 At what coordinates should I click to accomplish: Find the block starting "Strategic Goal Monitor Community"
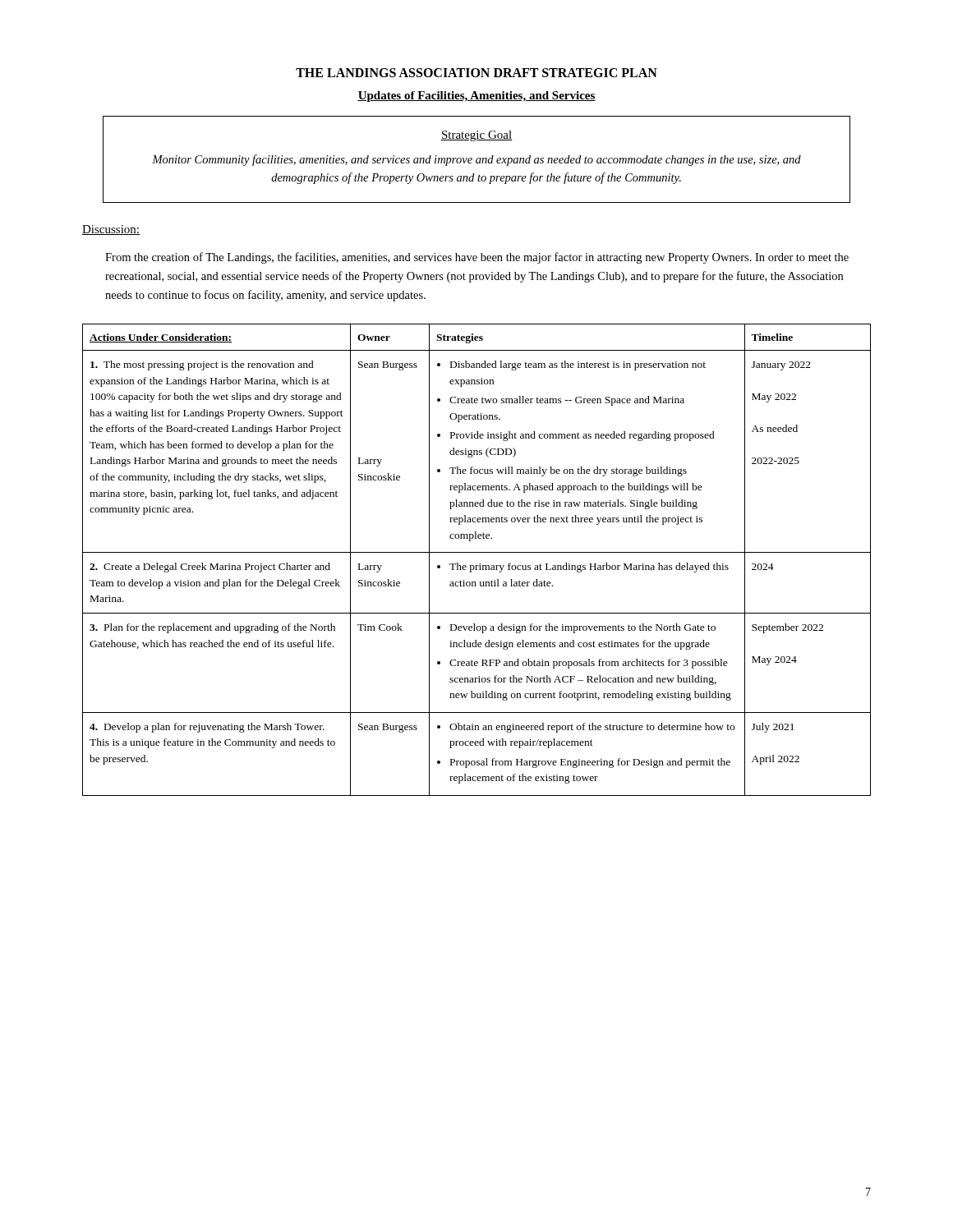(x=476, y=158)
